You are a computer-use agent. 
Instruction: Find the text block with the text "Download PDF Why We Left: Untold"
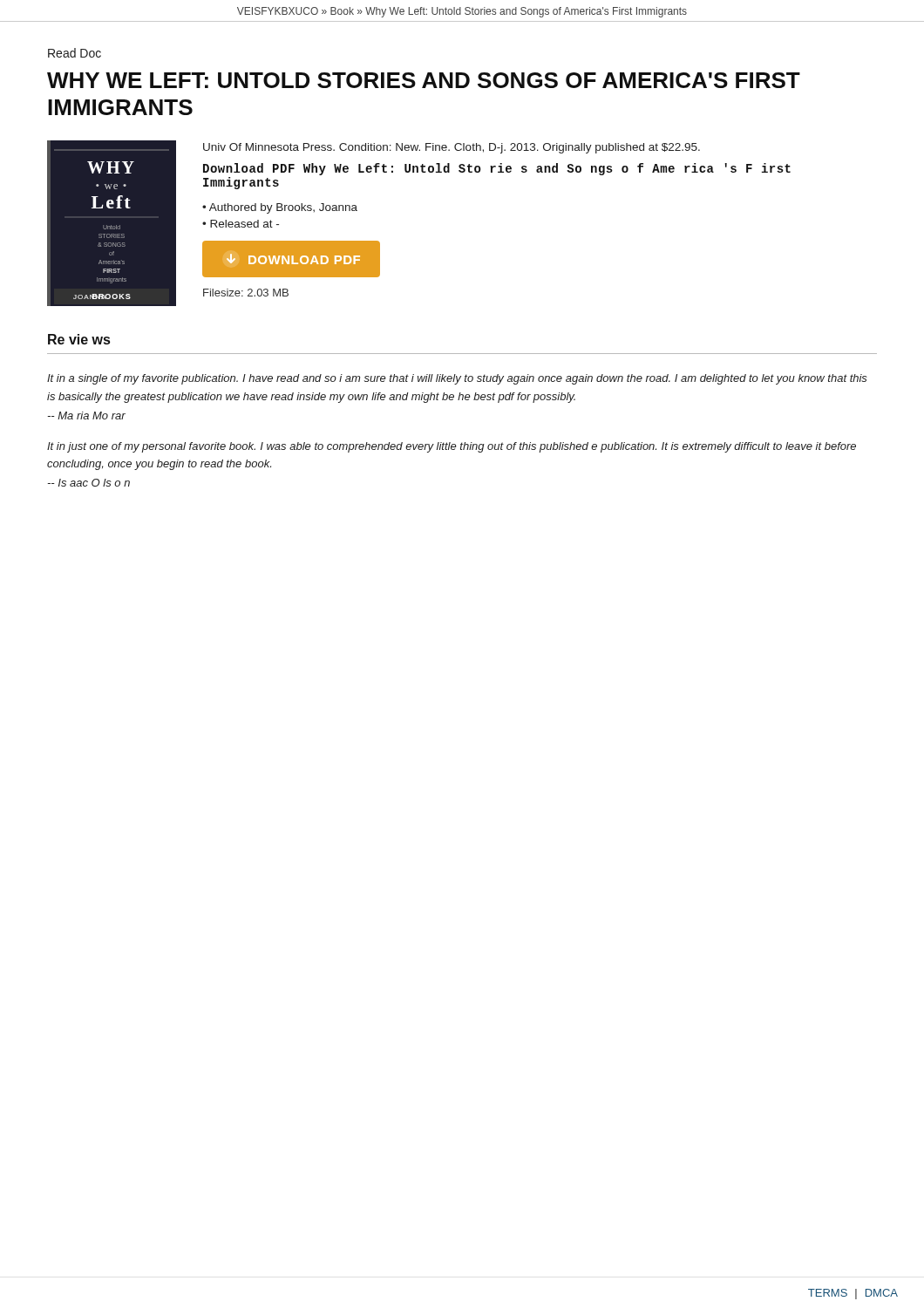(x=497, y=176)
